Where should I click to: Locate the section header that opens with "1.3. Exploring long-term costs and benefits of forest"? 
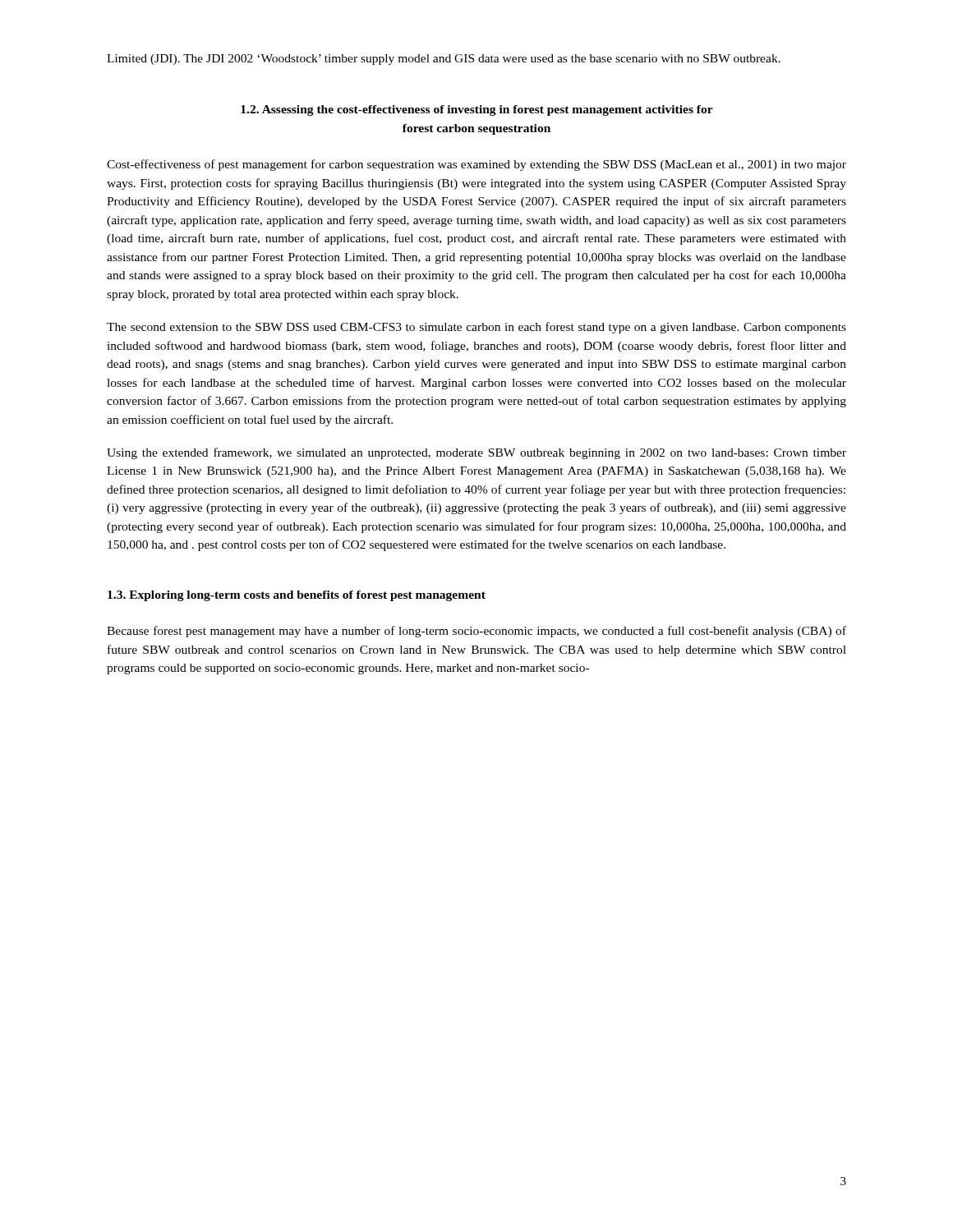point(296,594)
